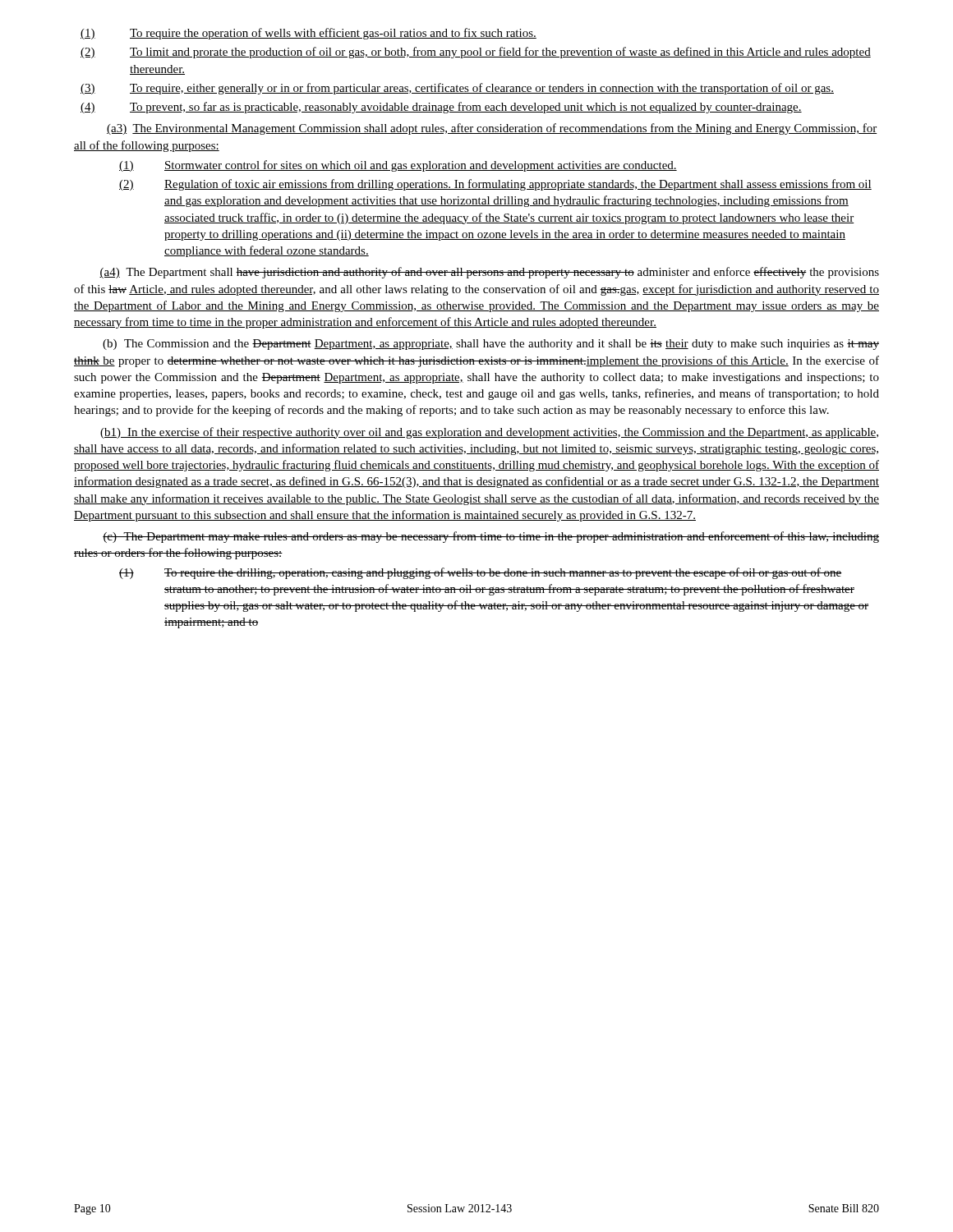Locate the block of text that opens with "(c) The Department may make"
This screenshot has height=1232, width=953.
tap(476, 545)
